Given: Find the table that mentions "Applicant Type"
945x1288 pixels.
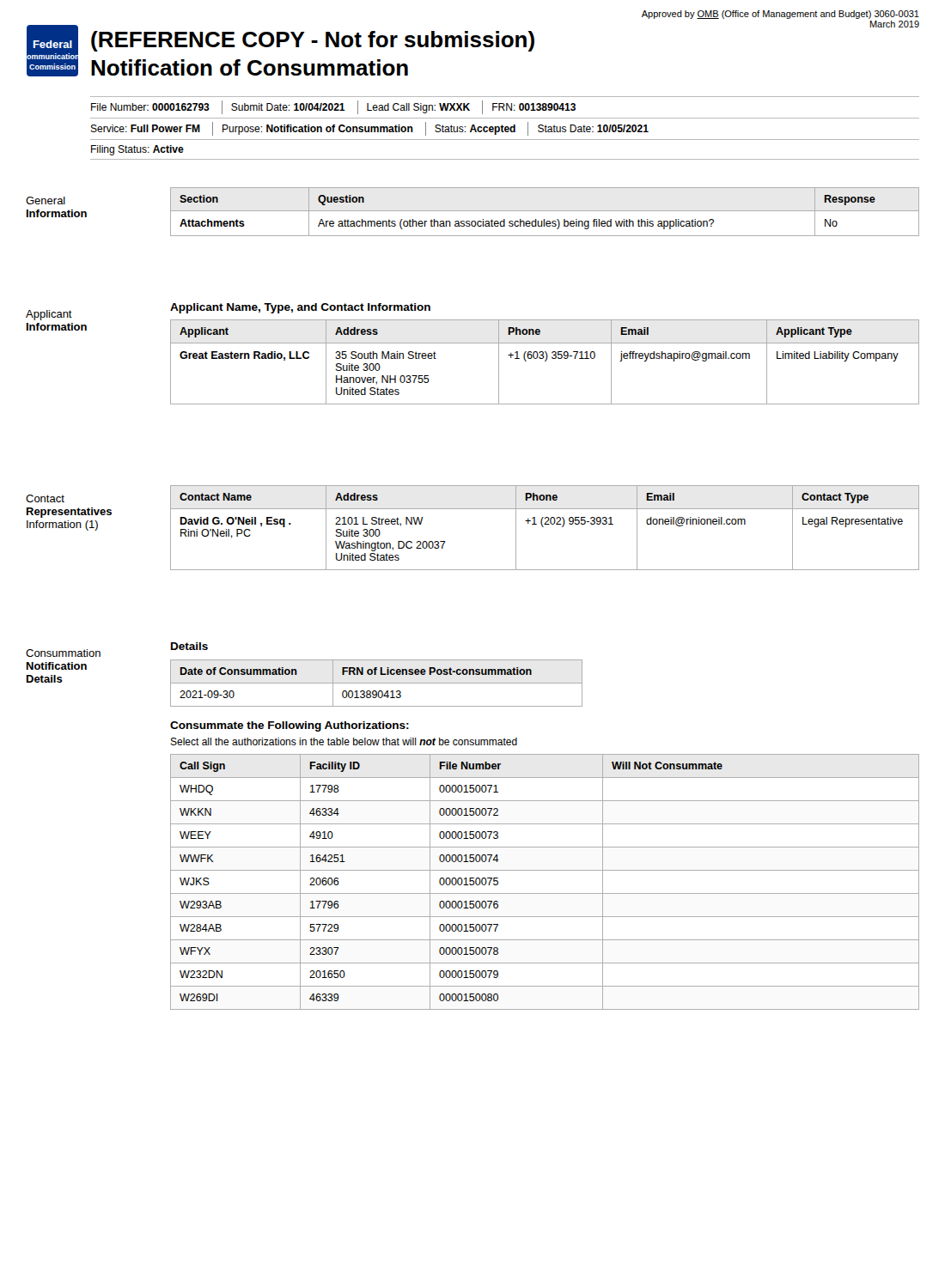Looking at the screenshot, I should pyautogui.click(x=545, y=362).
